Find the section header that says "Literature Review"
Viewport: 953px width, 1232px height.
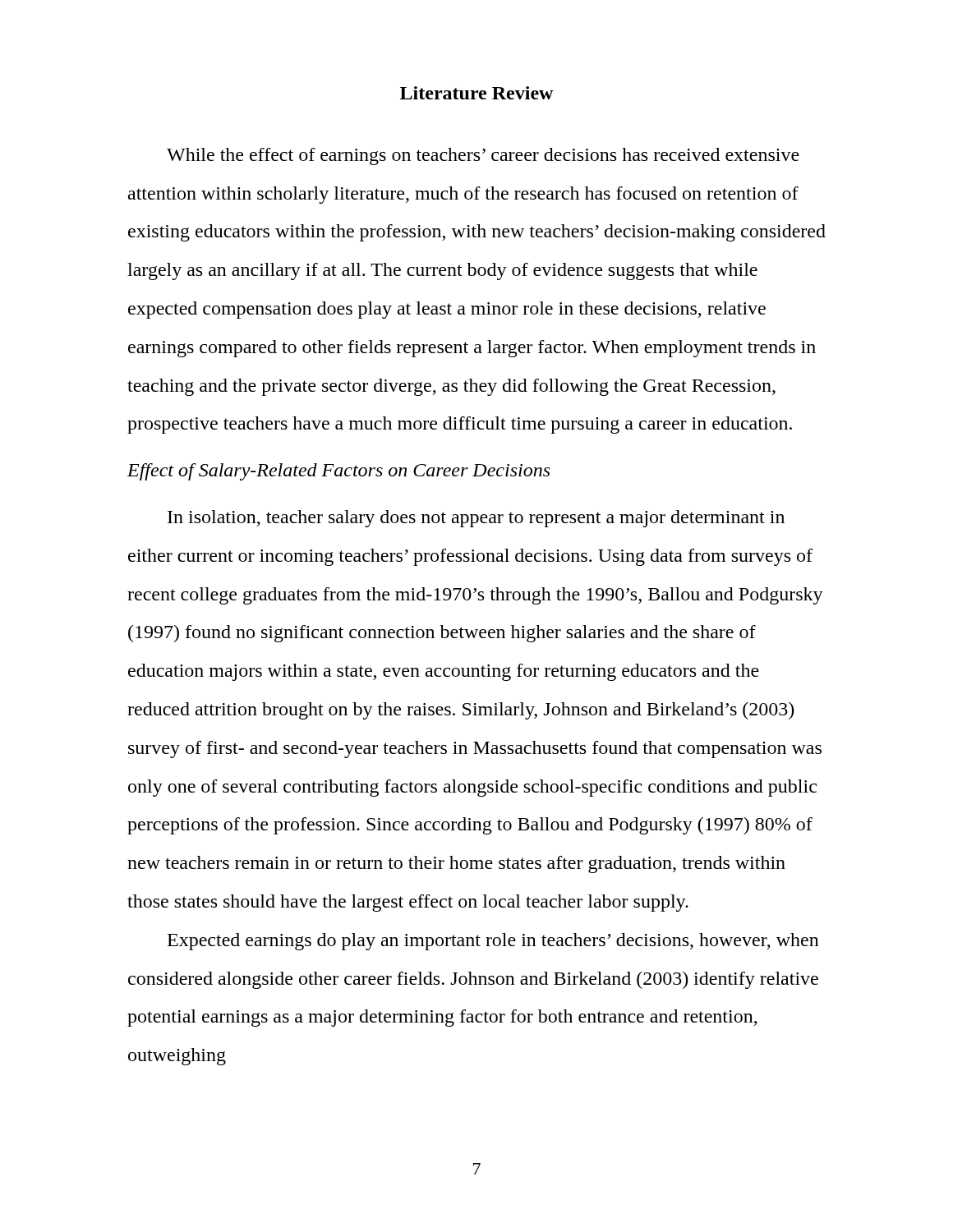[x=476, y=93]
